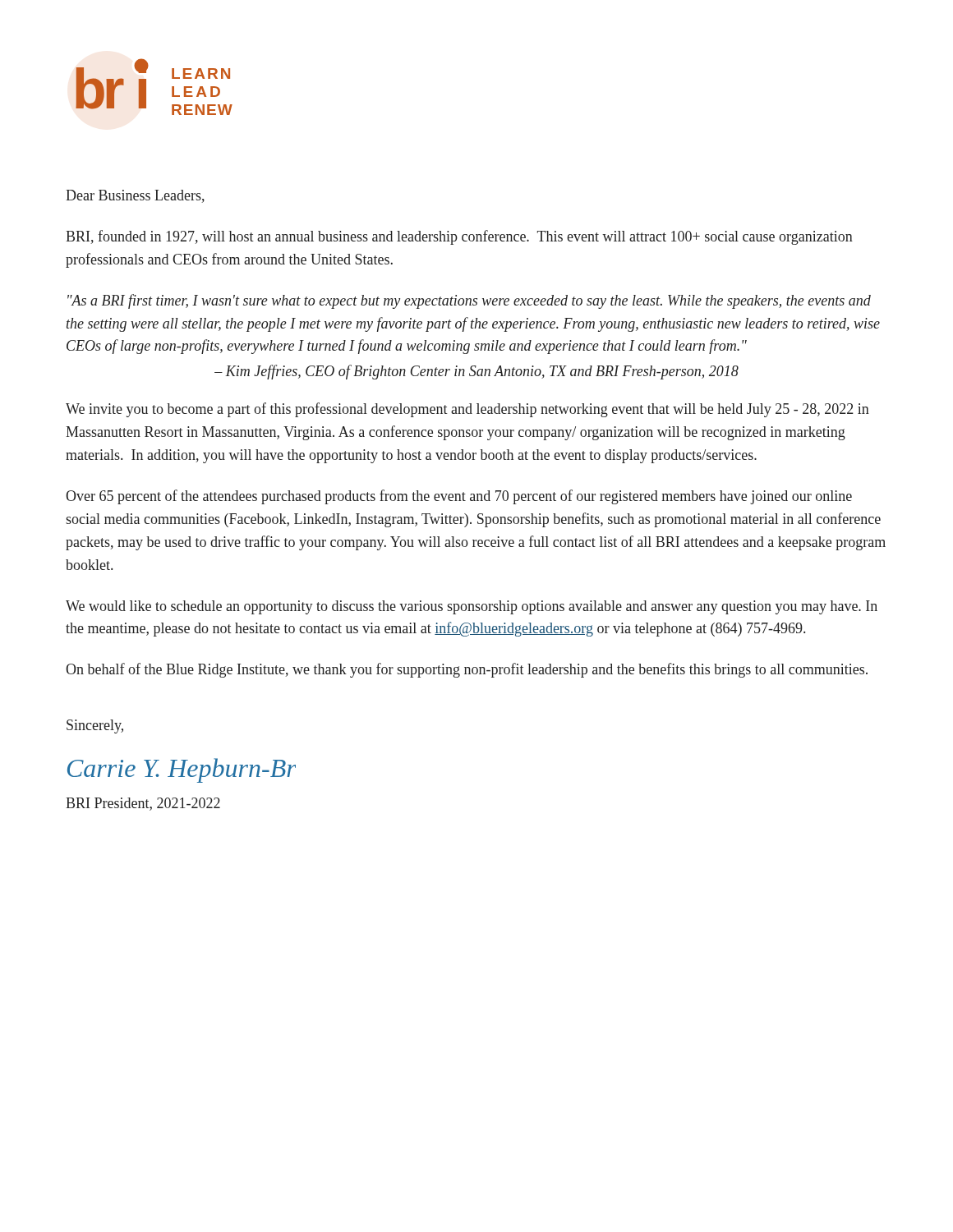Select the text starting "Over 65 percent of the"
The width and height of the screenshot is (953, 1232).
[476, 530]
